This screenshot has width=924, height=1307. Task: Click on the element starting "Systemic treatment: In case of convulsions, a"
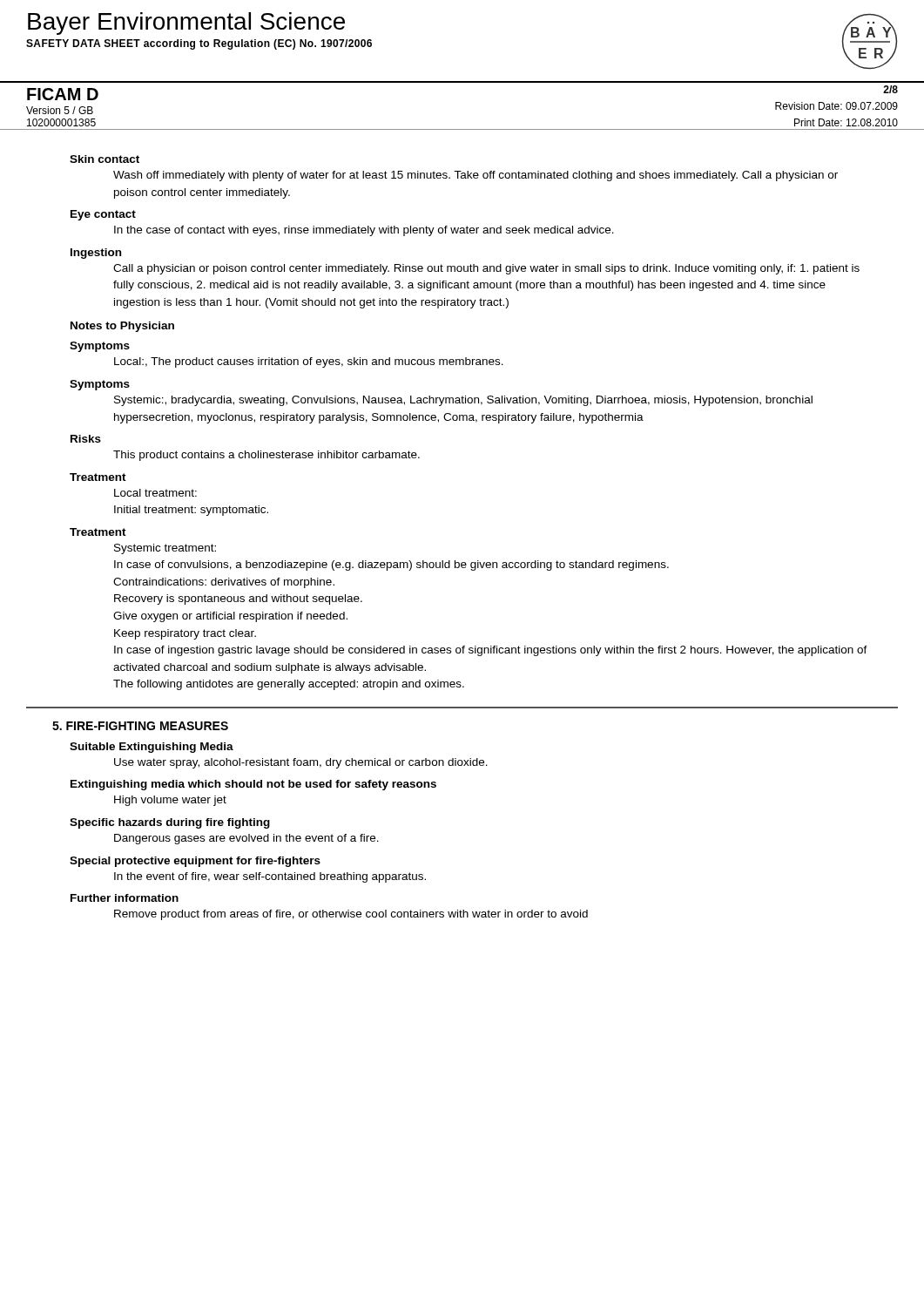tap(165, 549)
